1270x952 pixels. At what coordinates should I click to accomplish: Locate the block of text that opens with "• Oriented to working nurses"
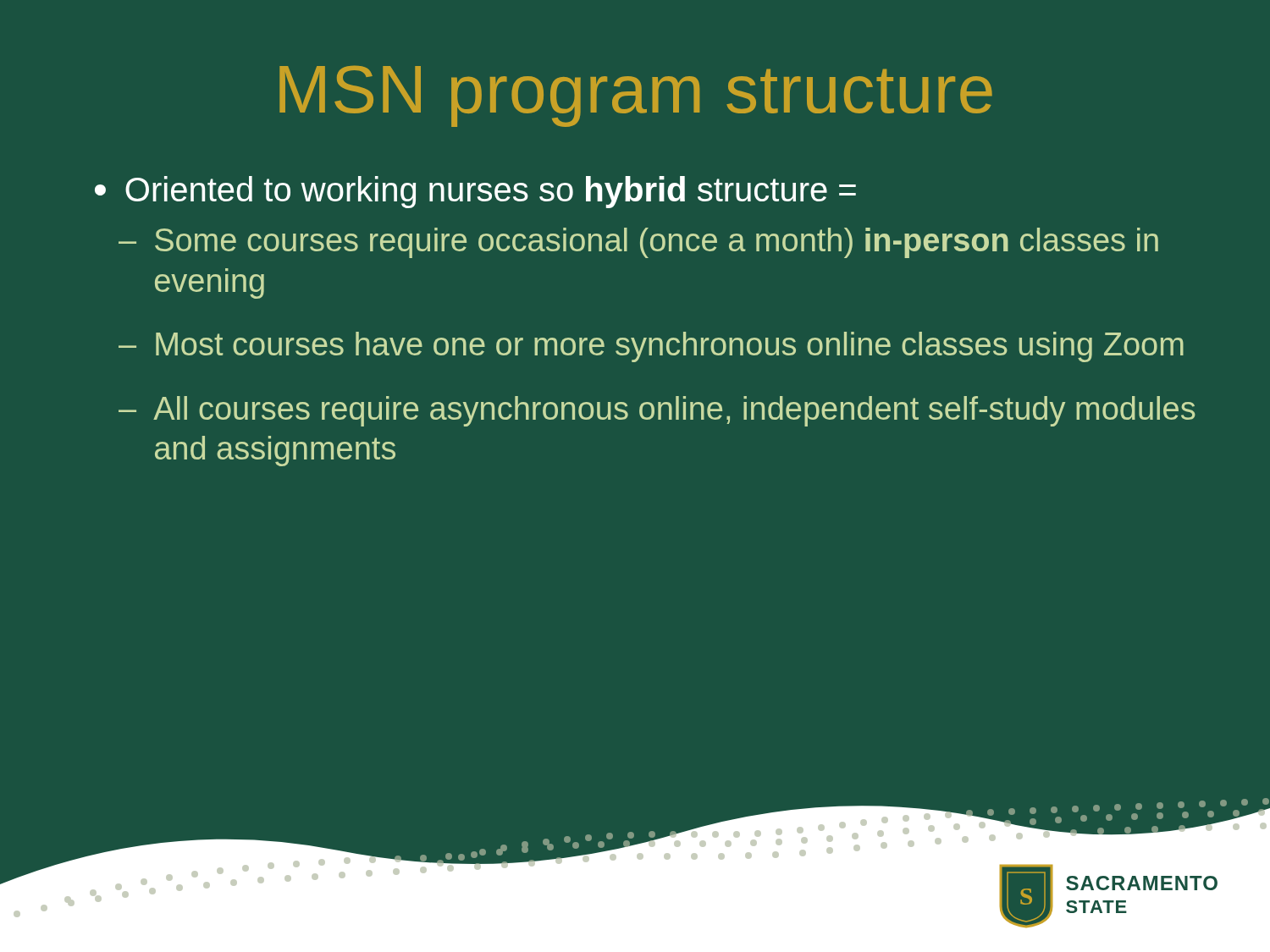(475, 192)
